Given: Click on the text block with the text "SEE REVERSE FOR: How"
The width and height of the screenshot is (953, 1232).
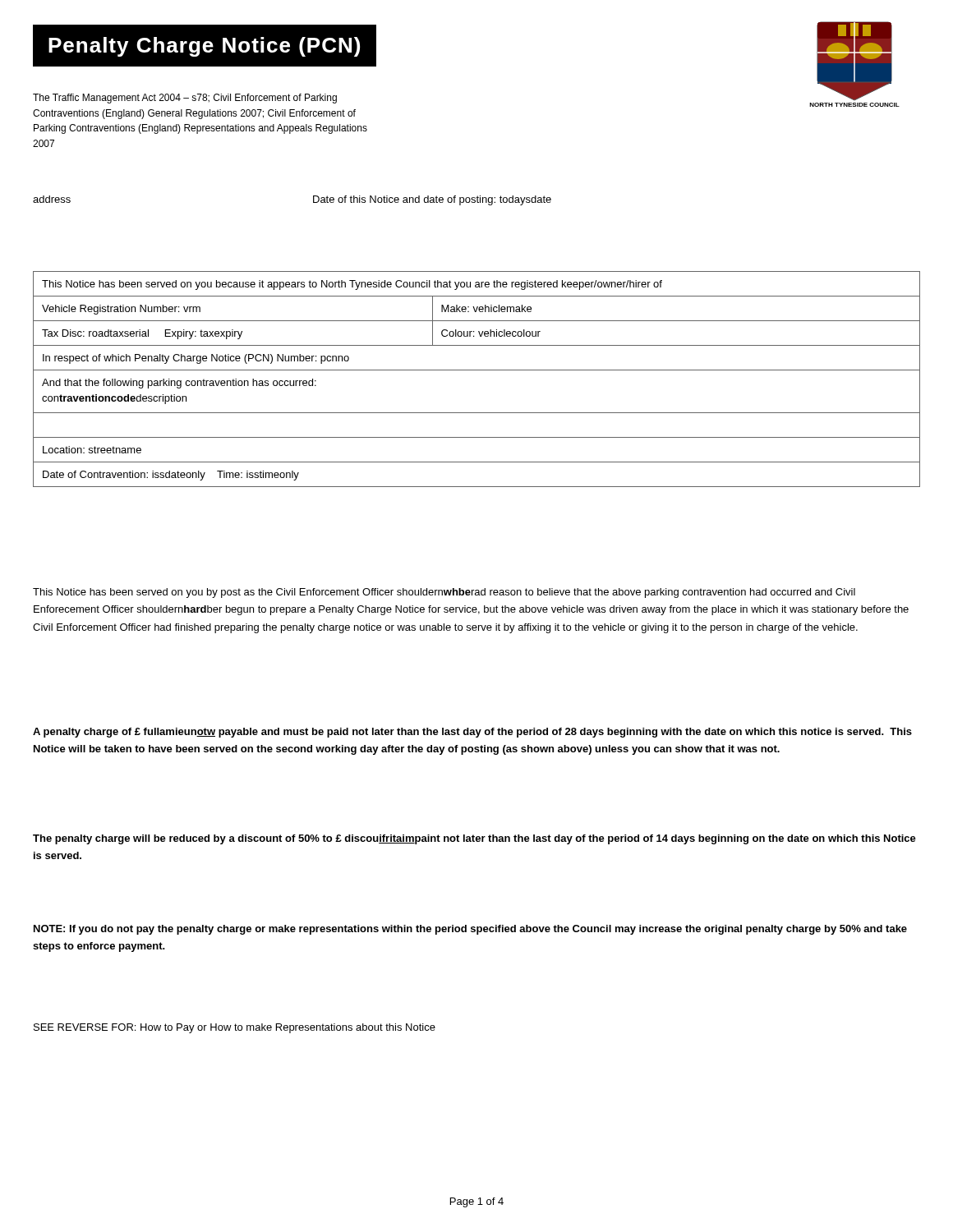Looking at the screenshot, I should point(234,1027).
